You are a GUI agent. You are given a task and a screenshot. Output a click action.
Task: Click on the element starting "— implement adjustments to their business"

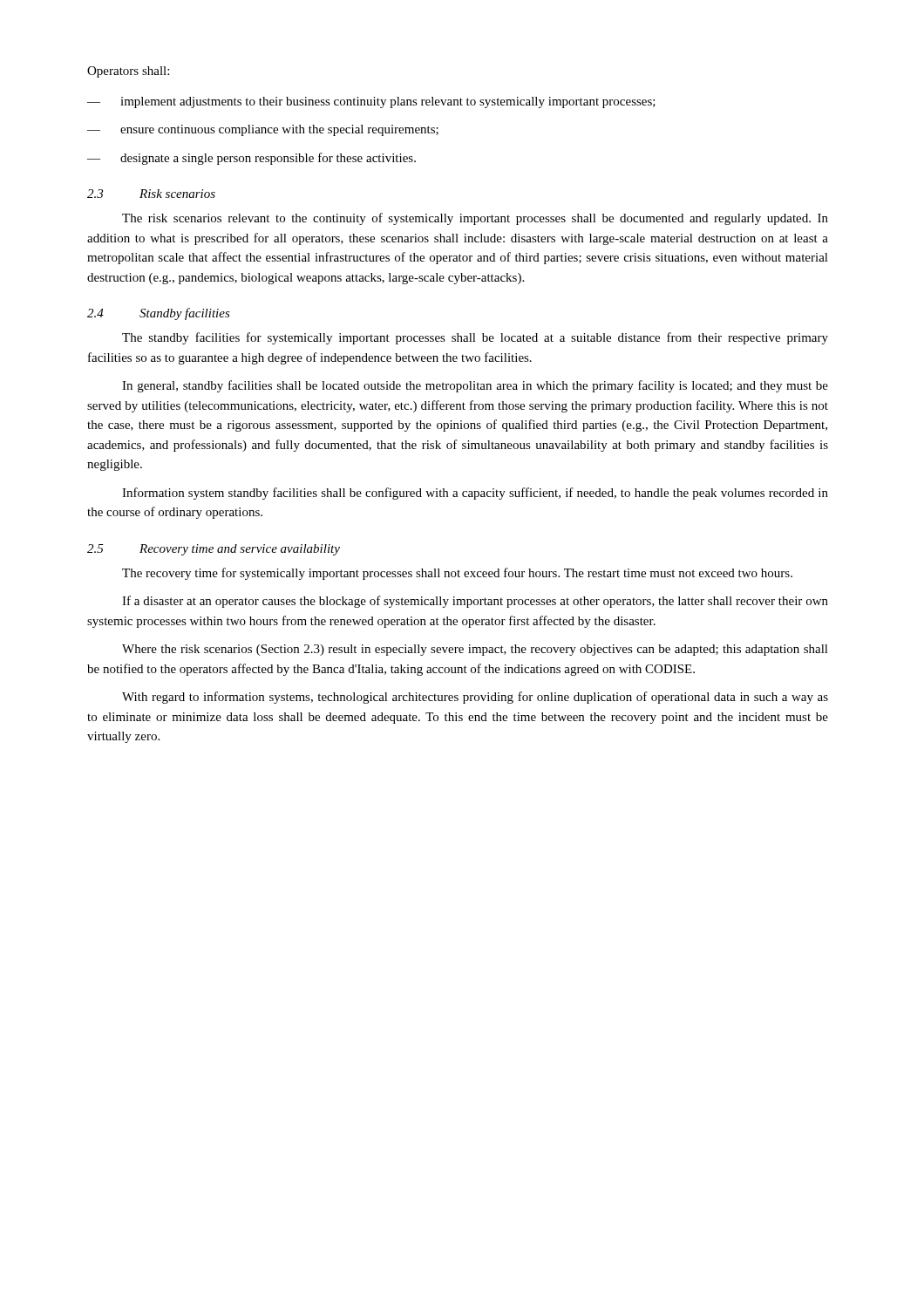pyautogui.click(x=458, y=101)
